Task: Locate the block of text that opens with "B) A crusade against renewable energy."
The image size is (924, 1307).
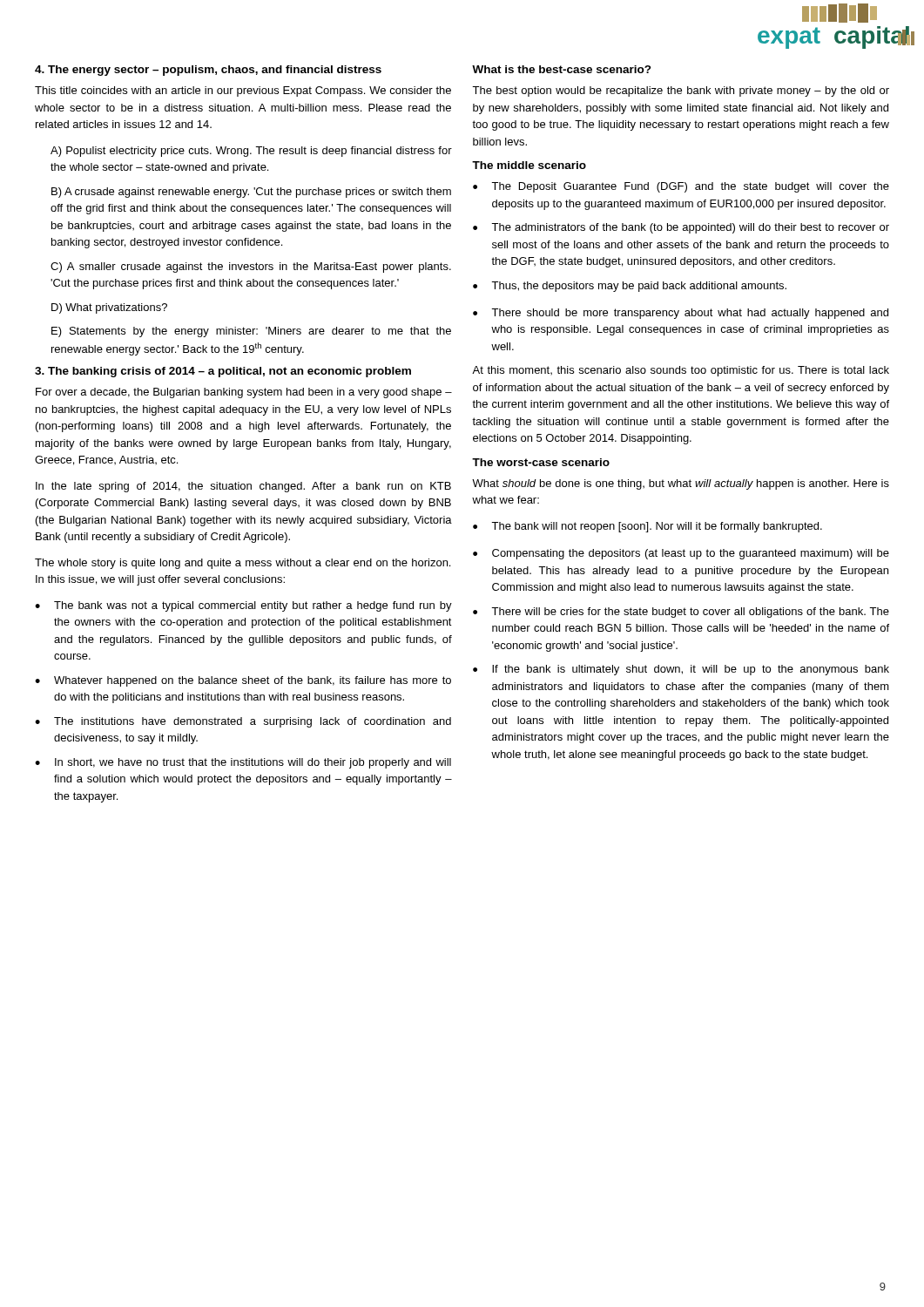Action: 251,216
